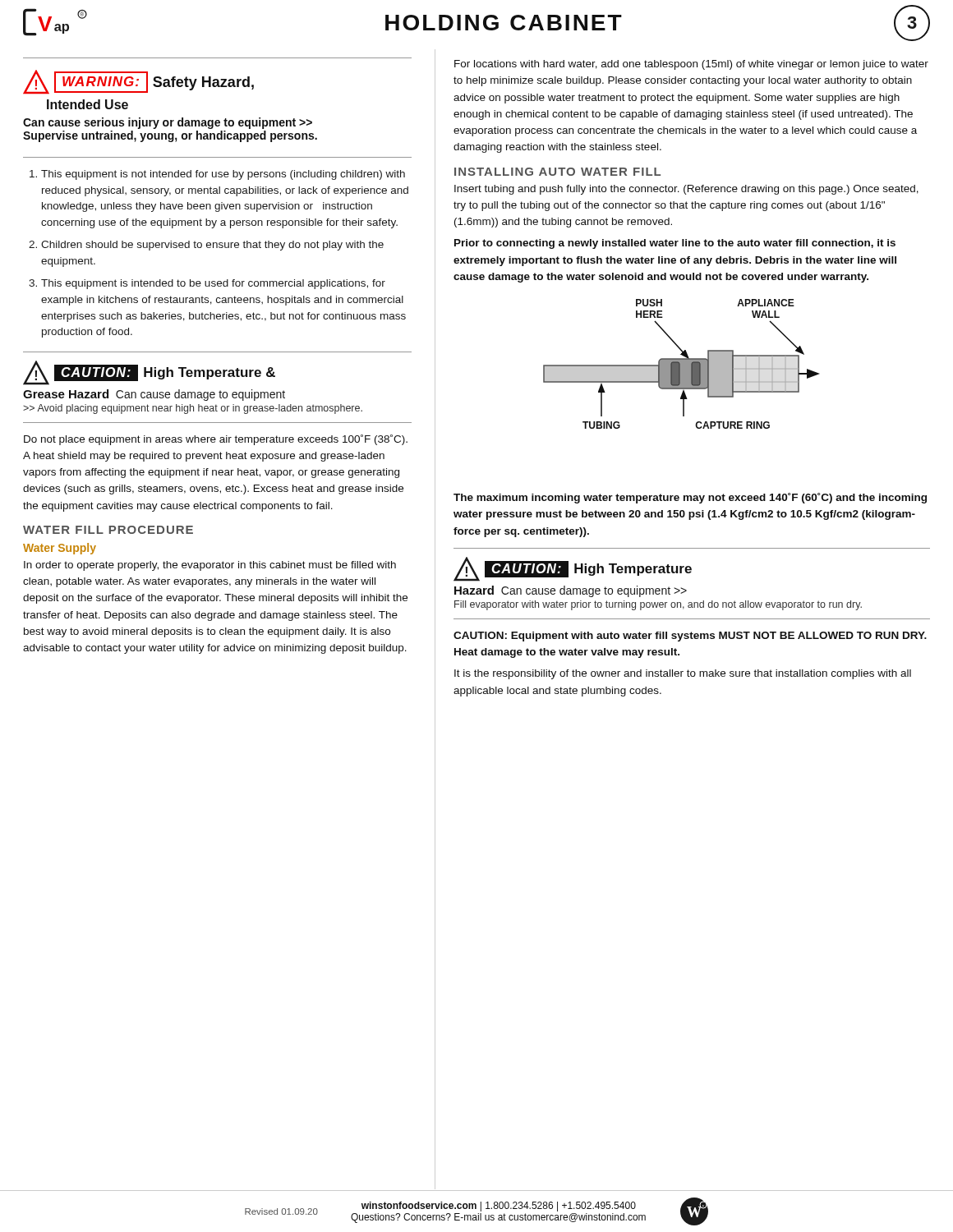
Task: Select the element starting "INSTALLING AUTO WATER FILL"
Action: (558, 171)
